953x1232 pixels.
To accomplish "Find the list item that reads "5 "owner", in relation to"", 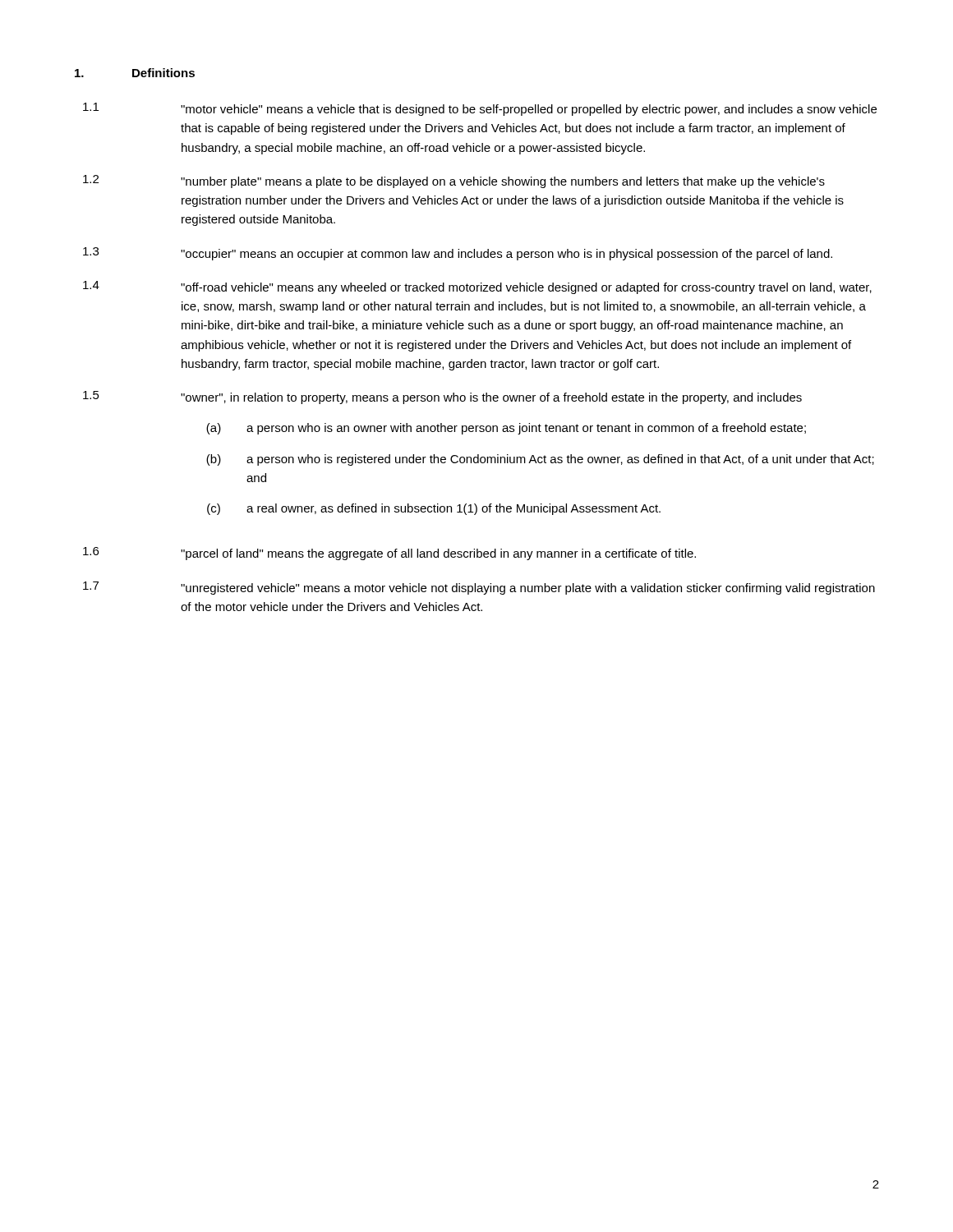I will coord(476,458).
